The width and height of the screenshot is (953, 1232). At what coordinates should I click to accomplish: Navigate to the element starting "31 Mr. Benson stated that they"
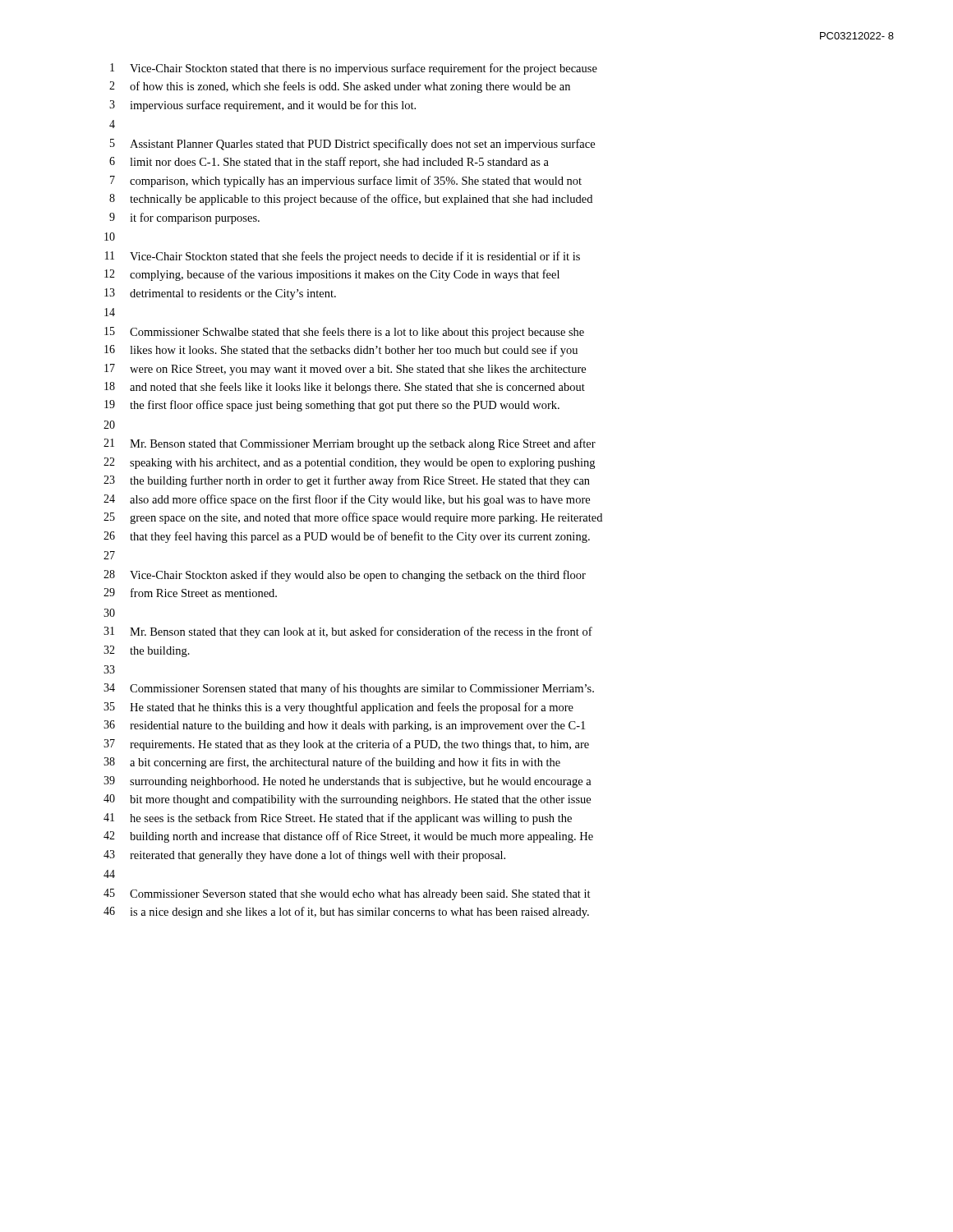pos(491,641)
